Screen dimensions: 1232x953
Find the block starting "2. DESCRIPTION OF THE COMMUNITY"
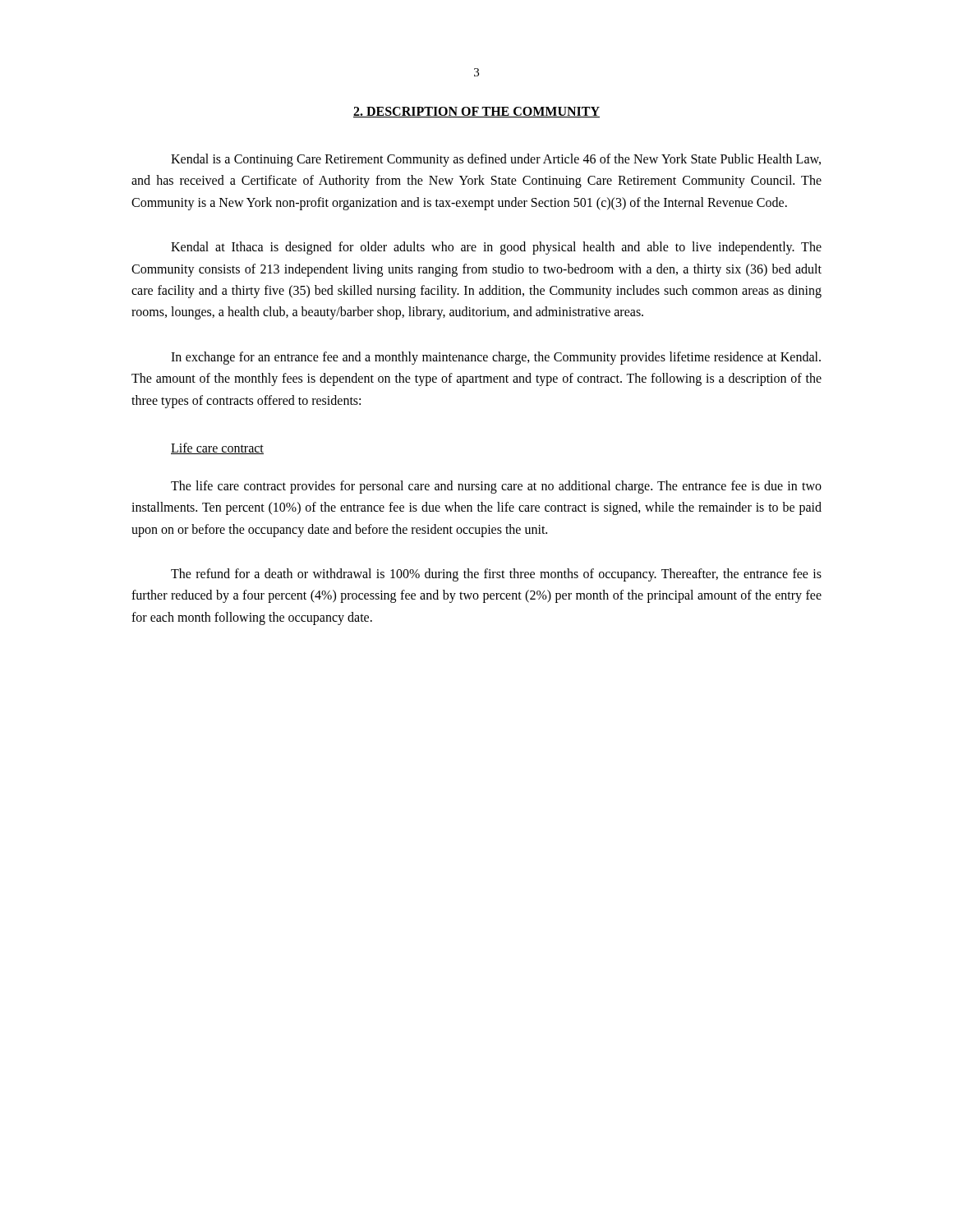pyautogui.click(x=476, y=111)
